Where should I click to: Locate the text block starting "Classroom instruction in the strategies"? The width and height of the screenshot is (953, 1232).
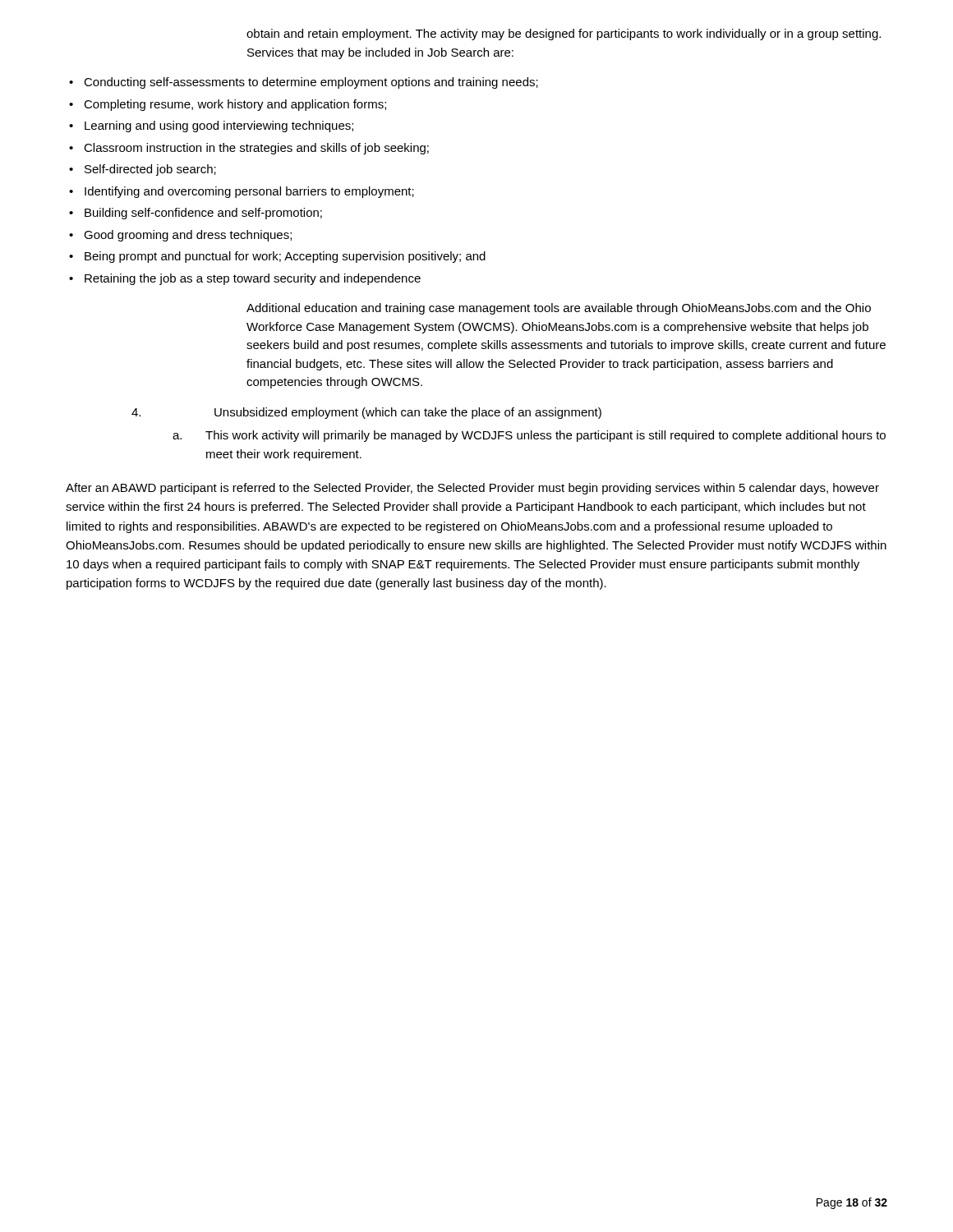point(257,147)
